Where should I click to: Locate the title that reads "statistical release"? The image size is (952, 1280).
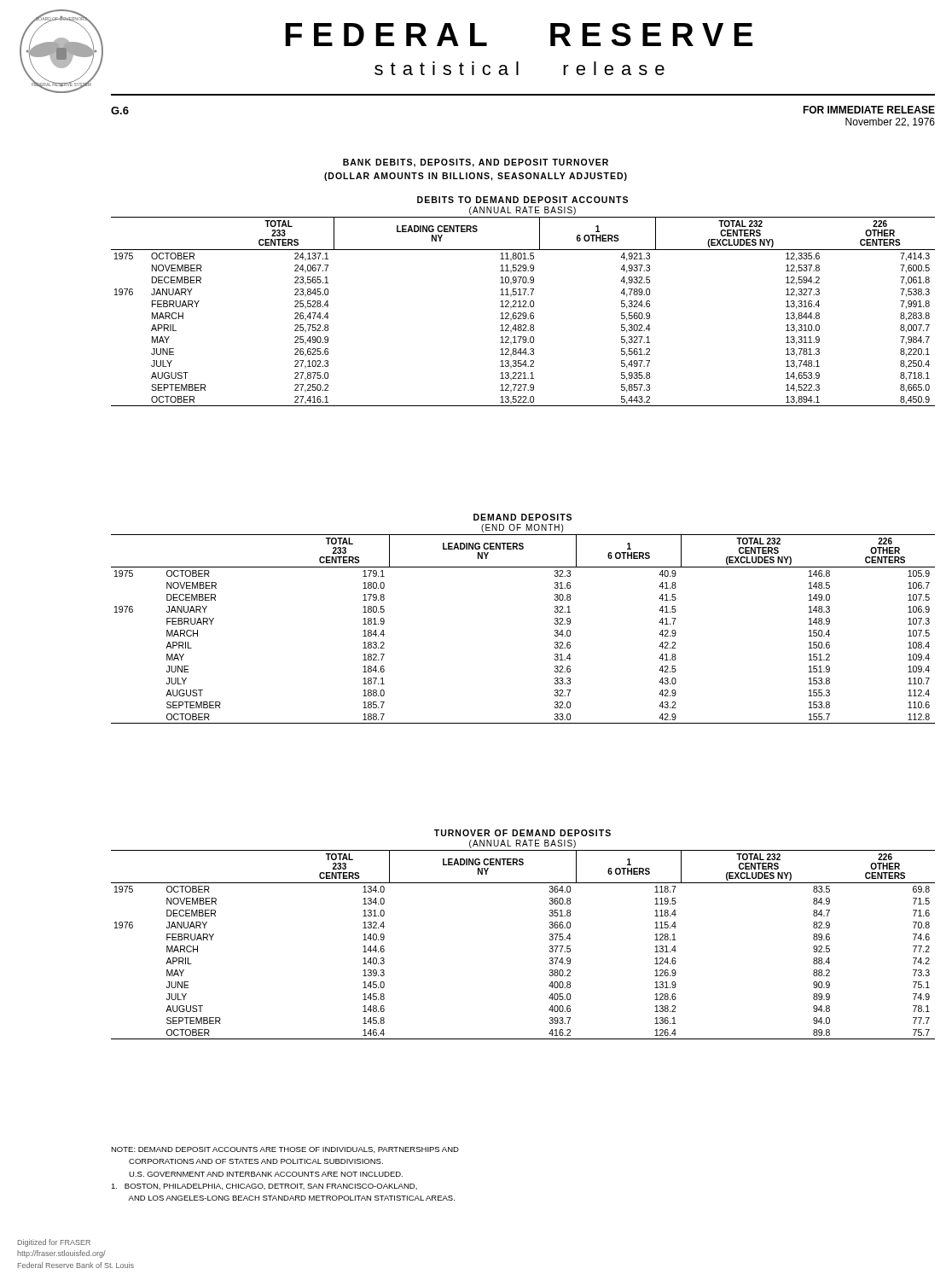click(523, 69)
